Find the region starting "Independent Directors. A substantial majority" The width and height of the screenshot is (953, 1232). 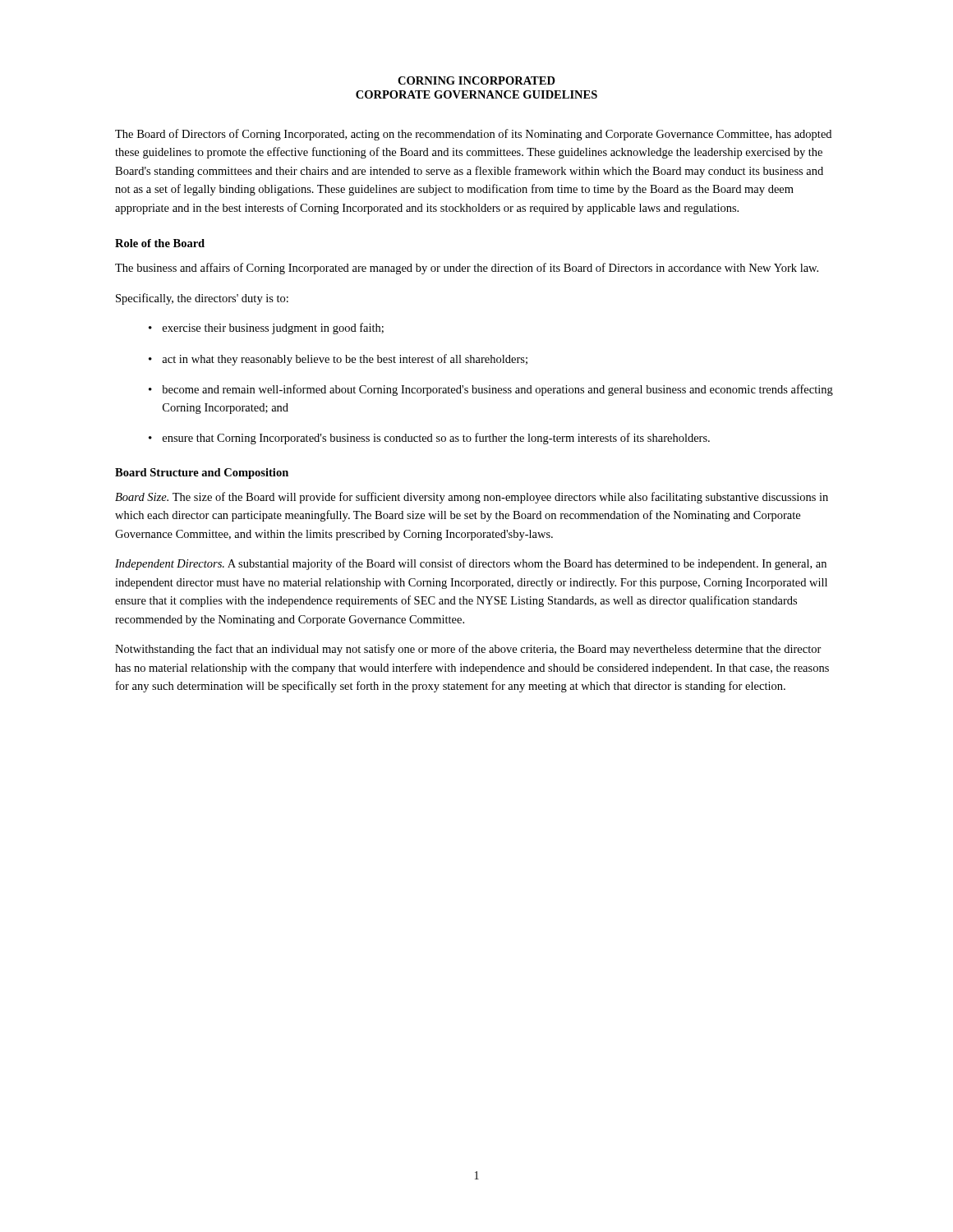coord(471,591)
